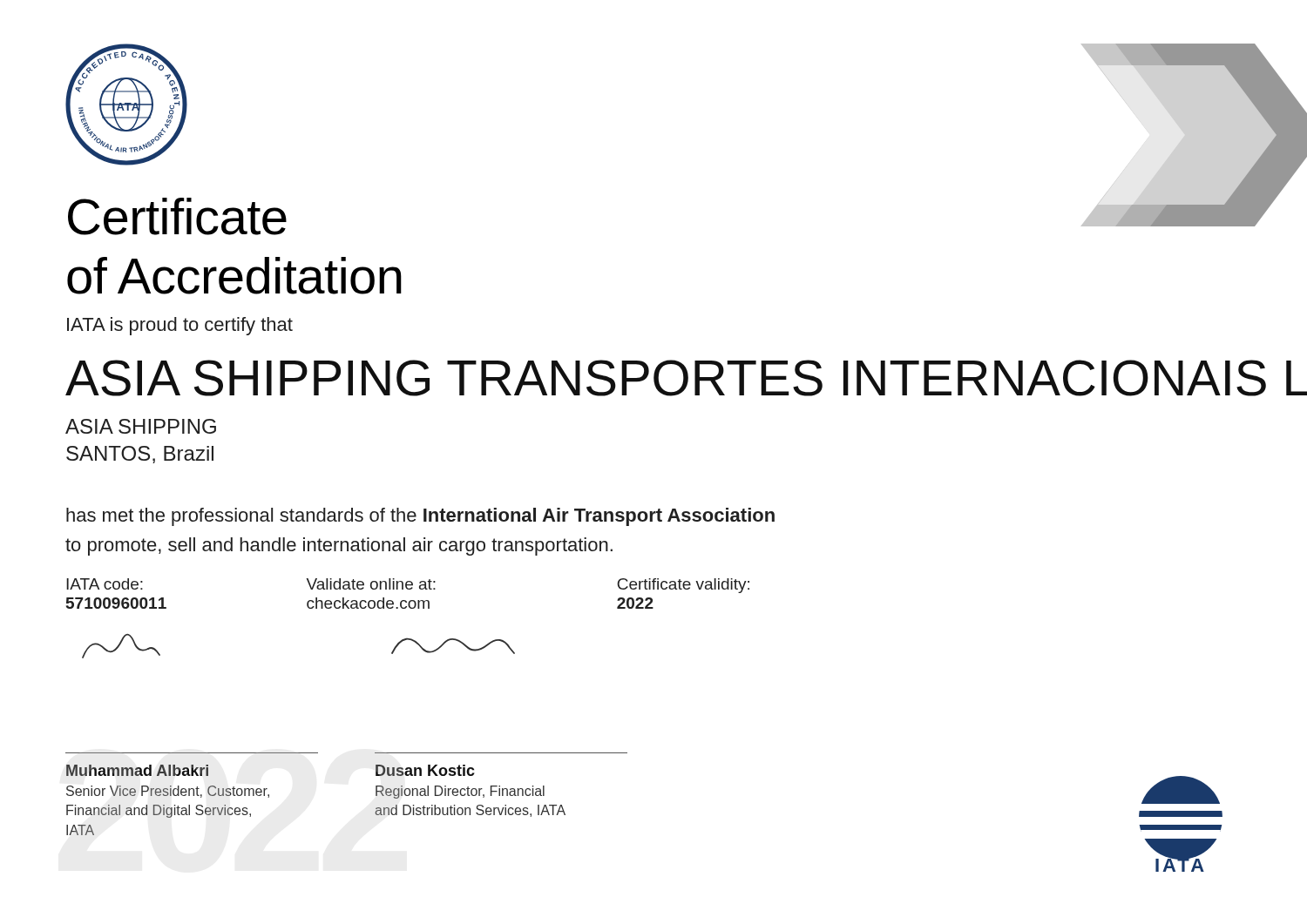Select the region starting "has met the professional standards of the International"

(x=420, y=530)
